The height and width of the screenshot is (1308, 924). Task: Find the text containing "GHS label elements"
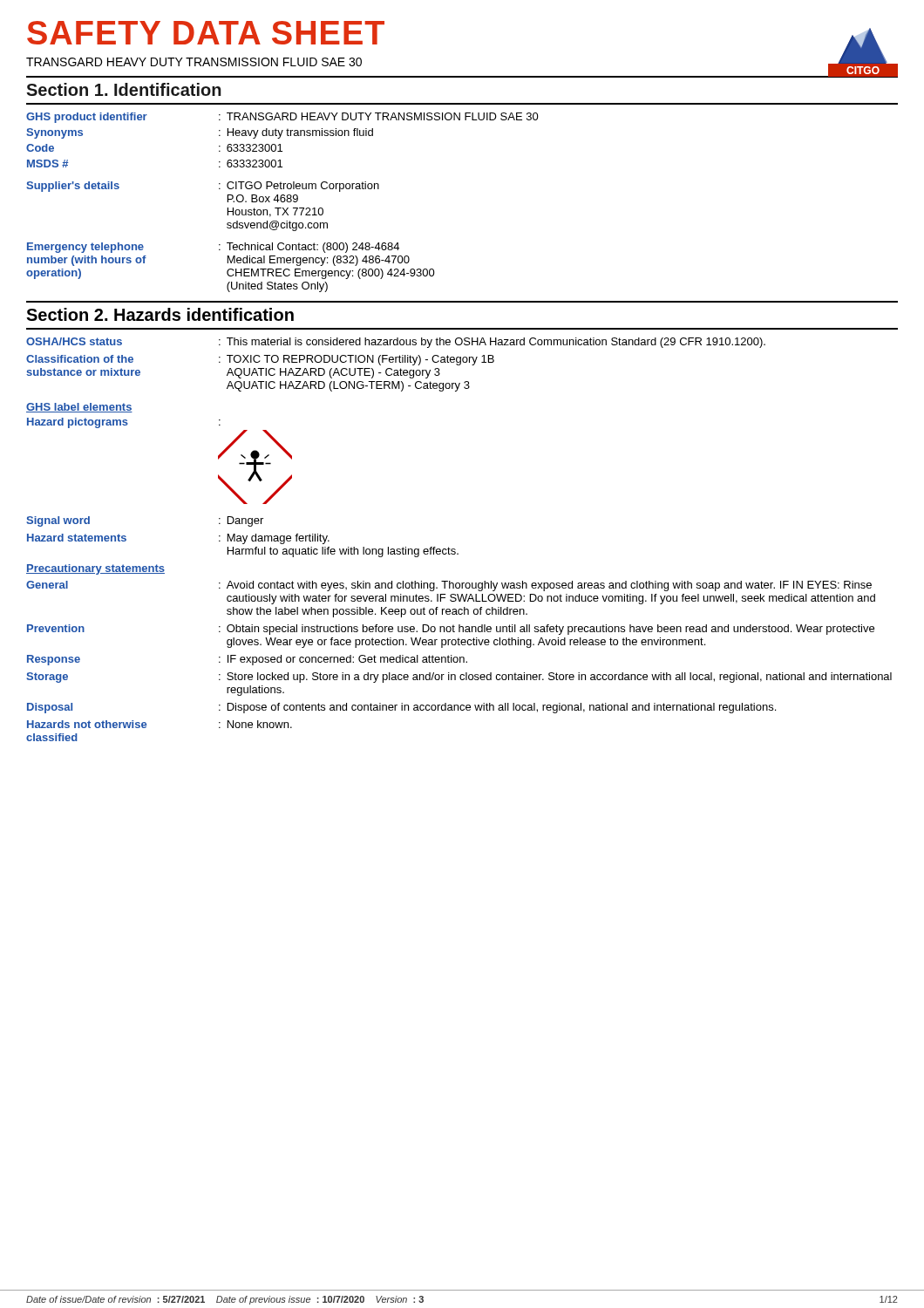pyautogui.click(x=79, y=407)
